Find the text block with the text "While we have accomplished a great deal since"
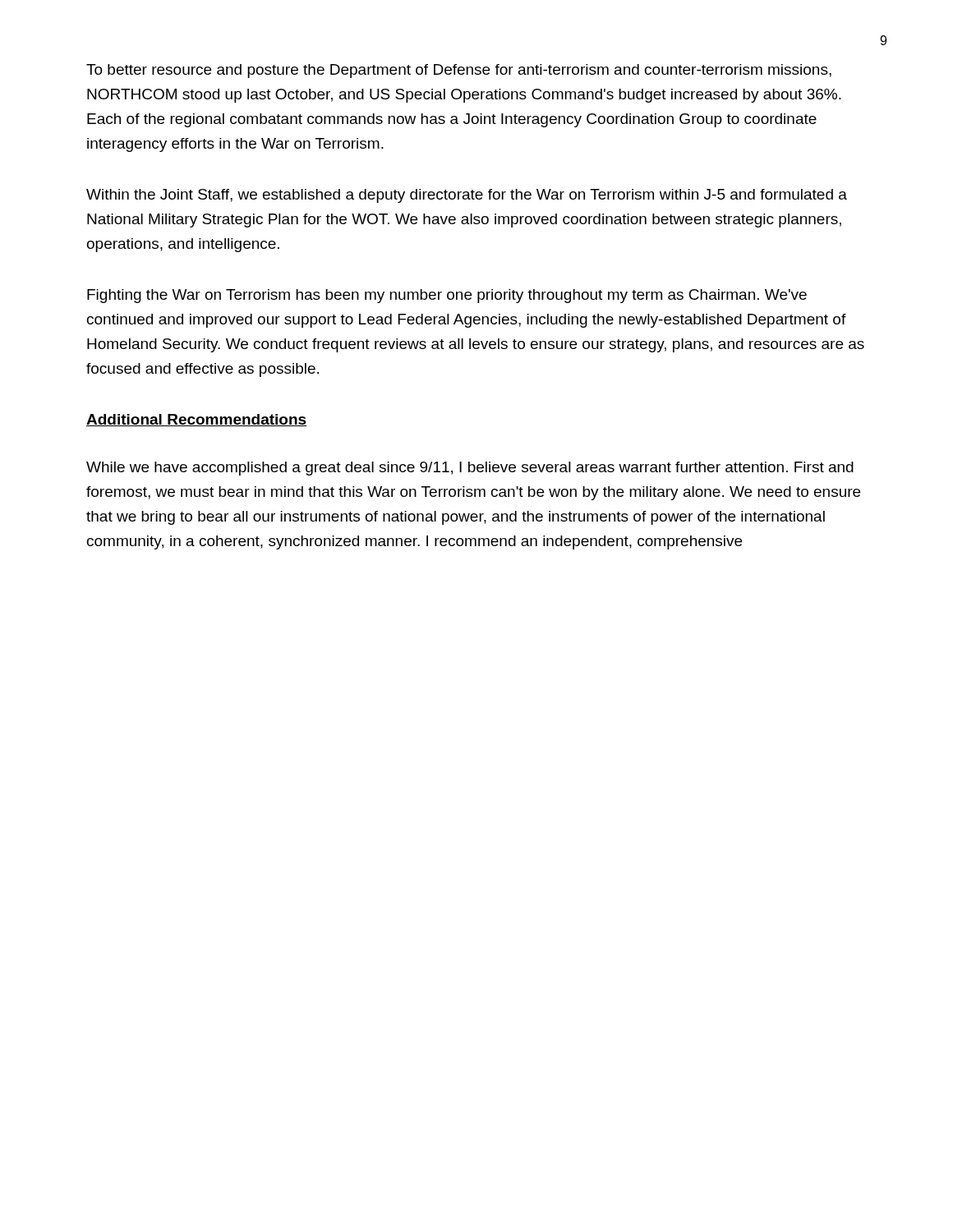Screen dimensions: 1232x953 click(x=474, y=504)
